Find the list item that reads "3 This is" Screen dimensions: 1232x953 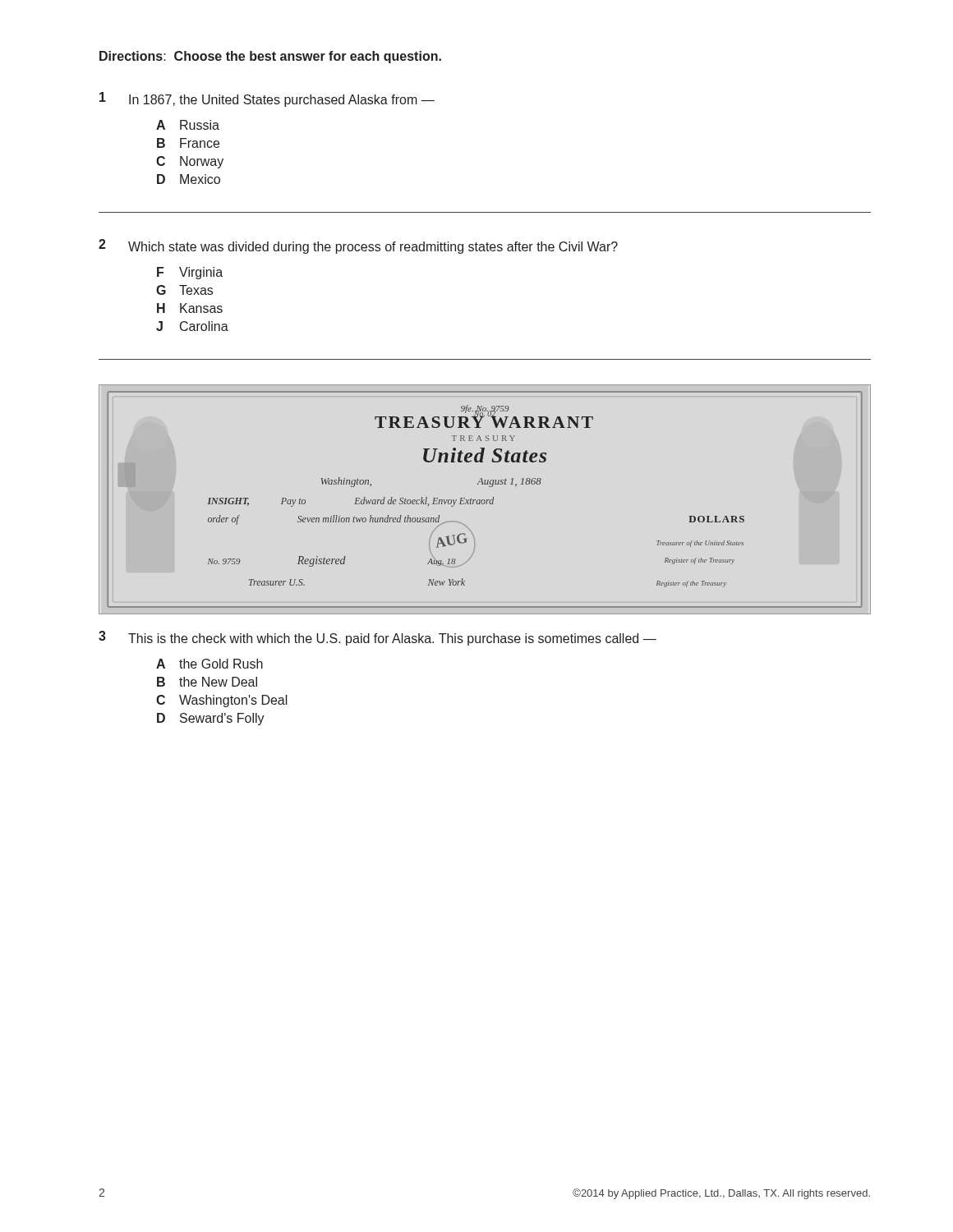[377, 639]
